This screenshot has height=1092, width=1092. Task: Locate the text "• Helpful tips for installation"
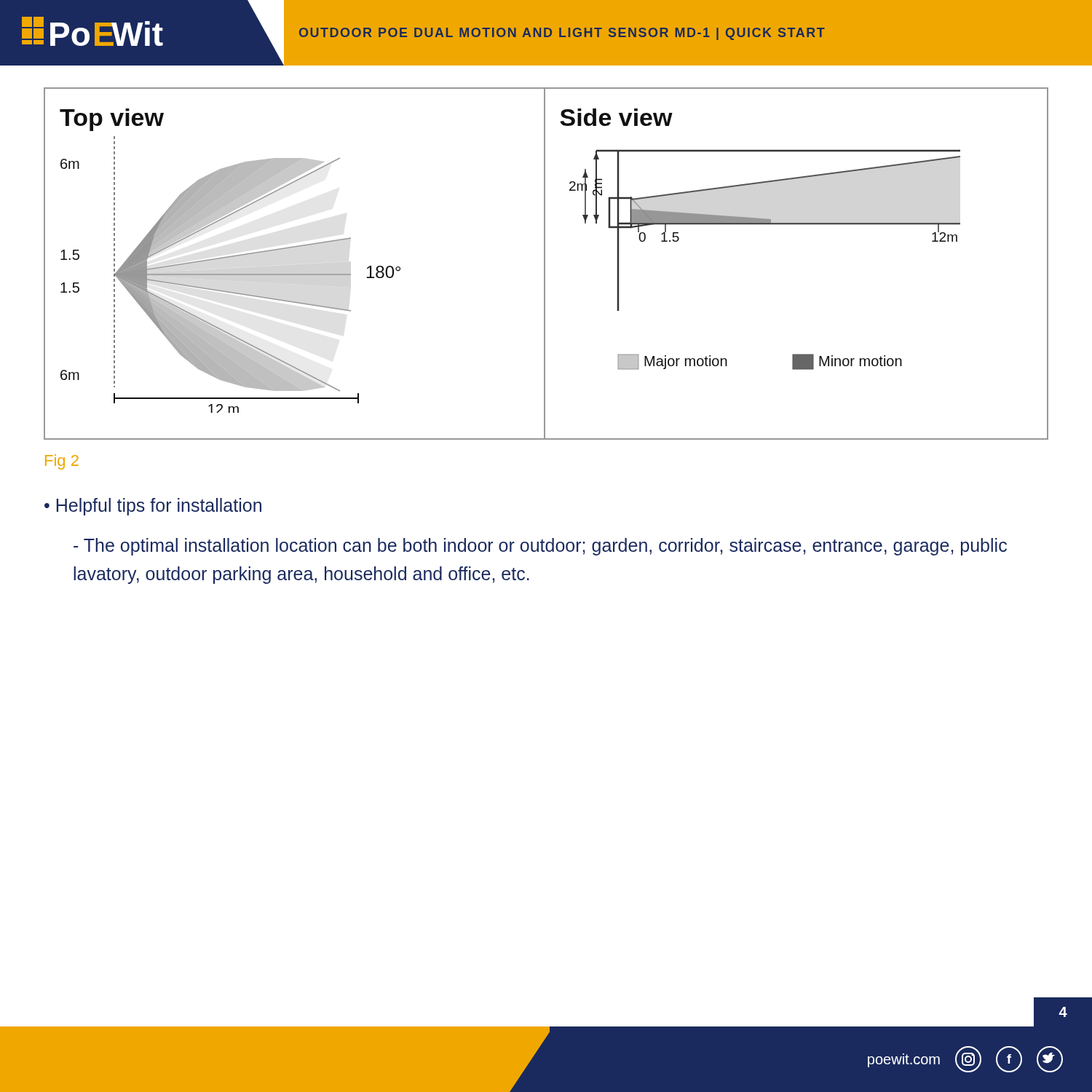153,505
